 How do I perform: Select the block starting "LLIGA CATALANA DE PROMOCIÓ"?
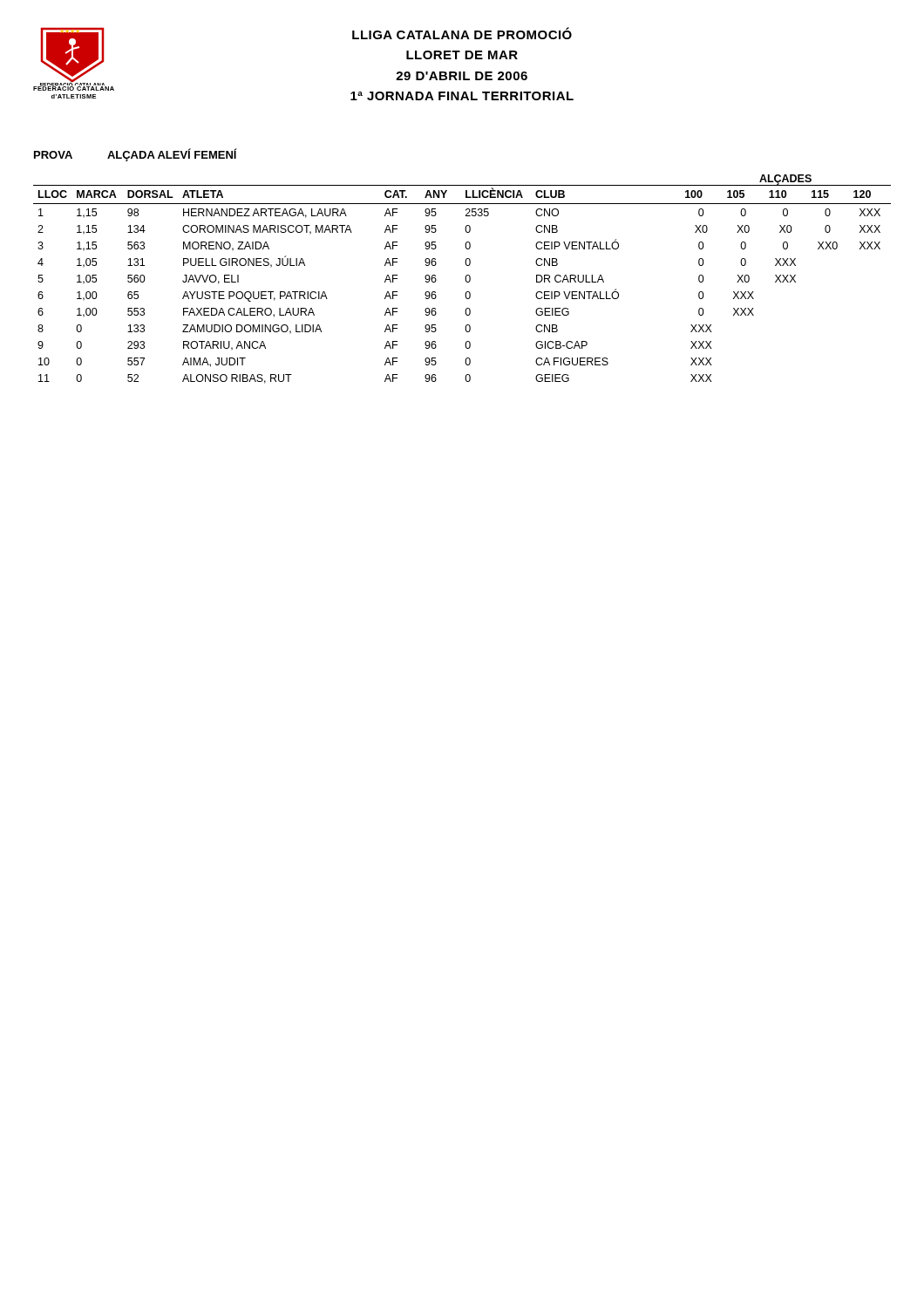coord(462,65)
